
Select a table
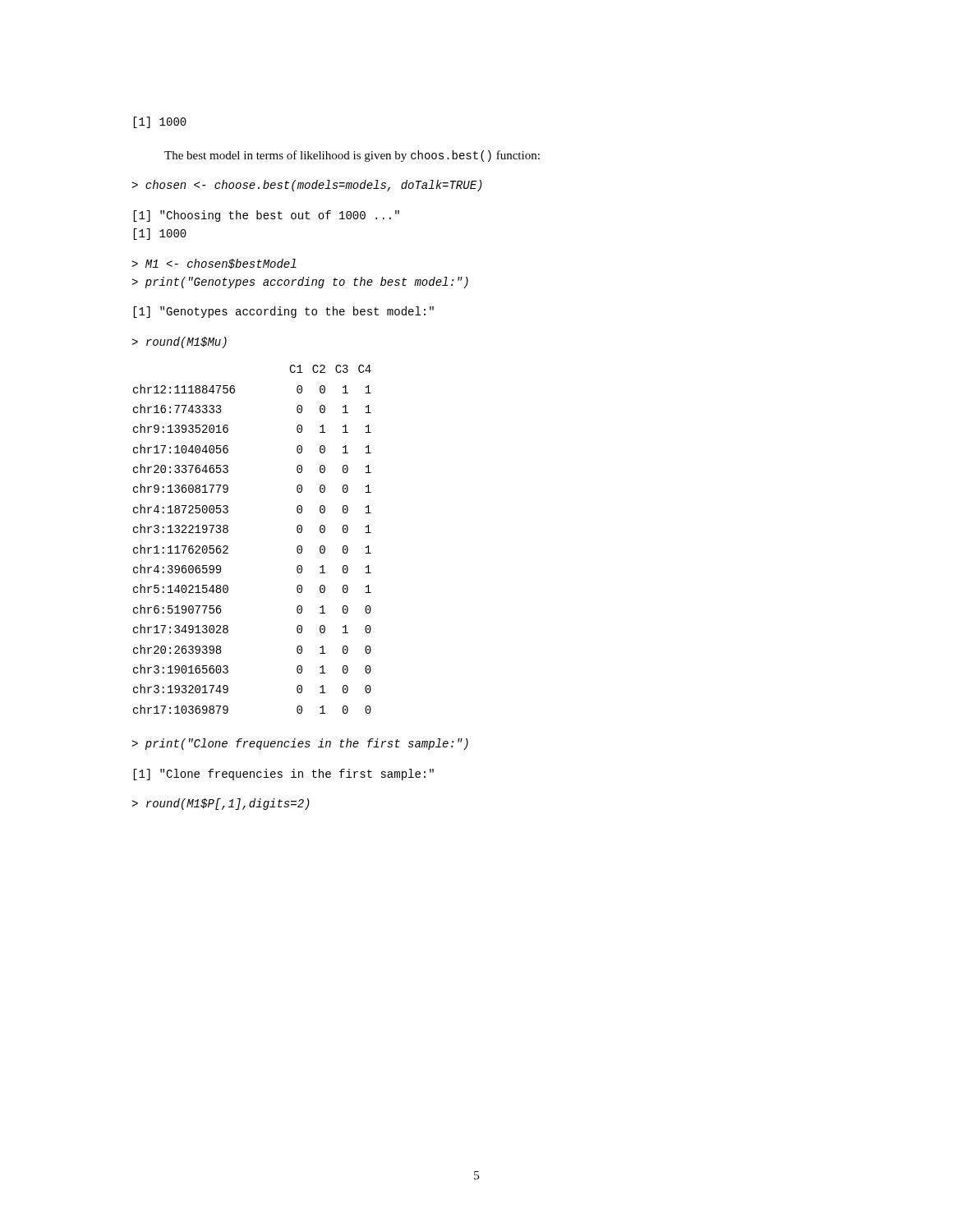click(476, 540)
